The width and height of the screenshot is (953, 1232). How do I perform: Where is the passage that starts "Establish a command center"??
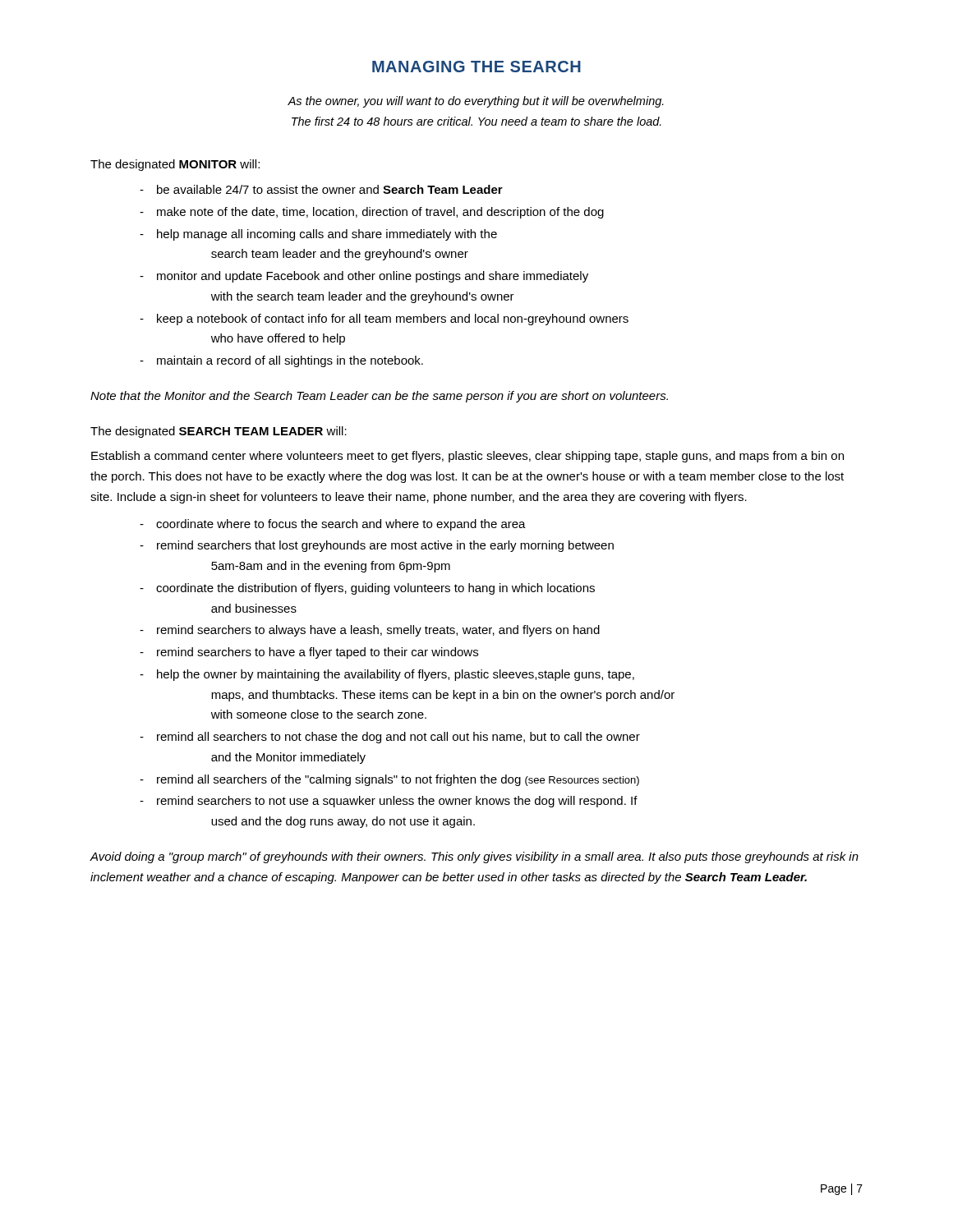[467, 476]
